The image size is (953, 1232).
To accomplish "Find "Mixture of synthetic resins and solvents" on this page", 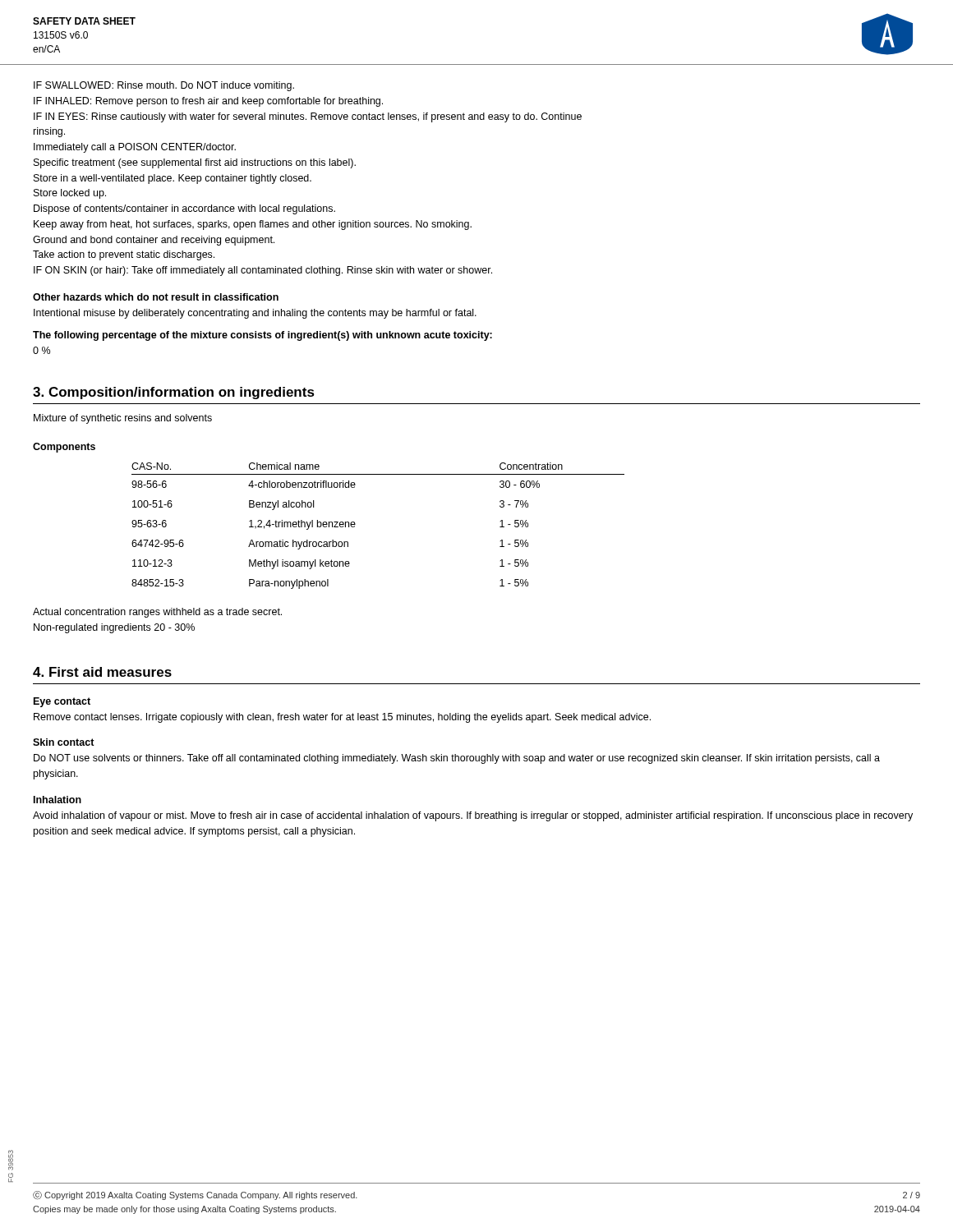I will pyautogui.click(x=122, y=418).
